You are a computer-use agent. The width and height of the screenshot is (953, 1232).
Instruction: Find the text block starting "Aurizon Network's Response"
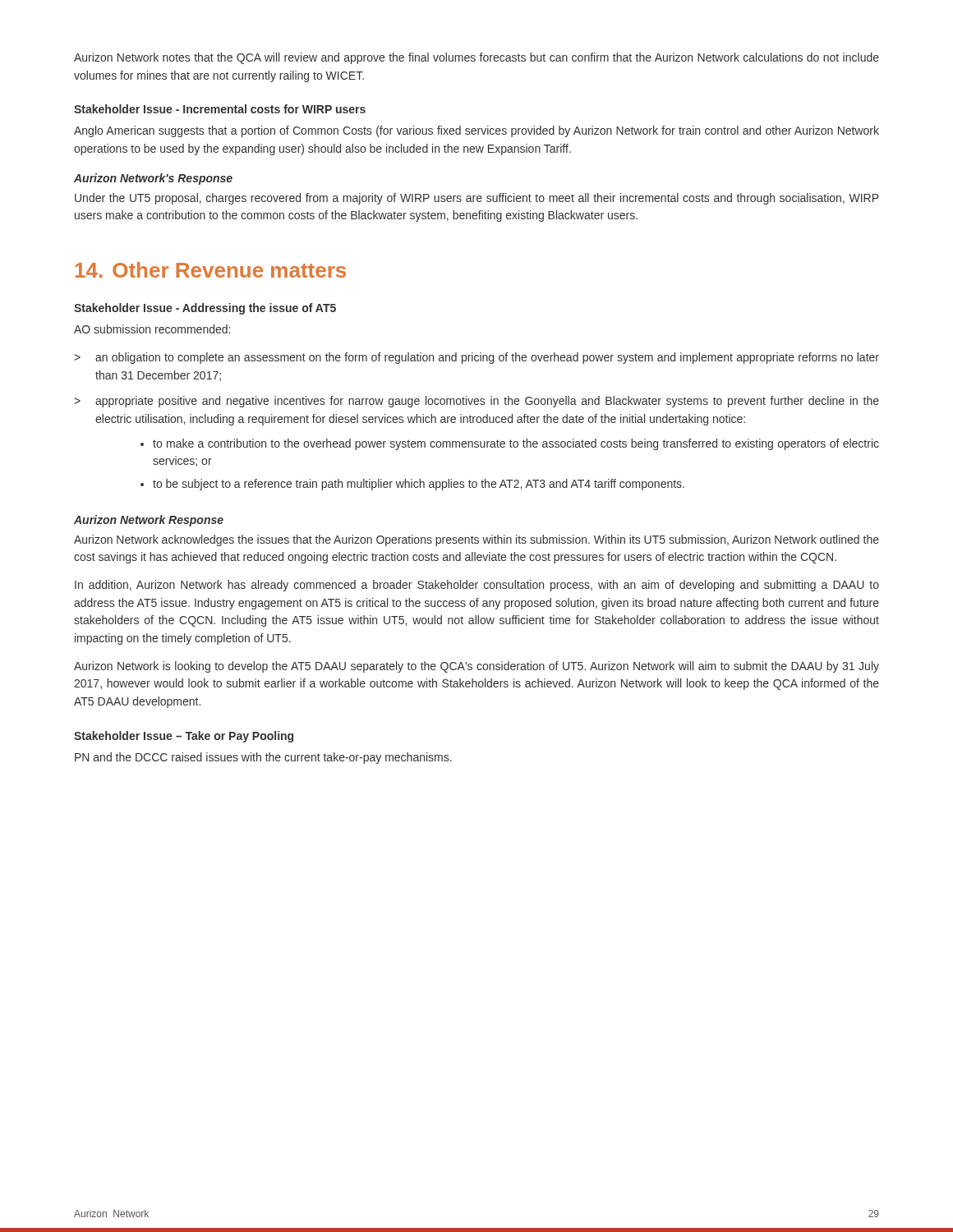[x=153, y=178]
